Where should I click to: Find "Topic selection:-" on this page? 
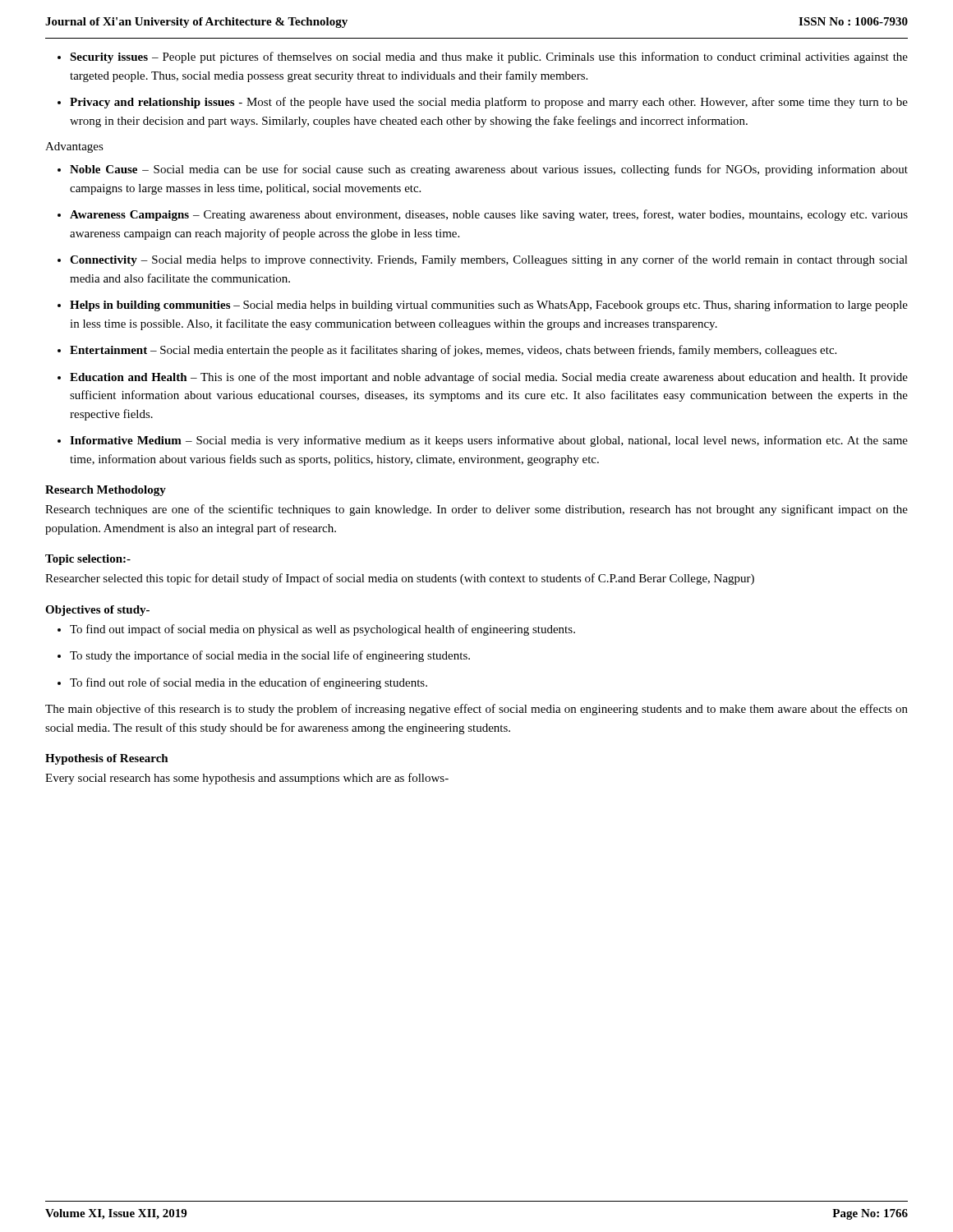88,559
